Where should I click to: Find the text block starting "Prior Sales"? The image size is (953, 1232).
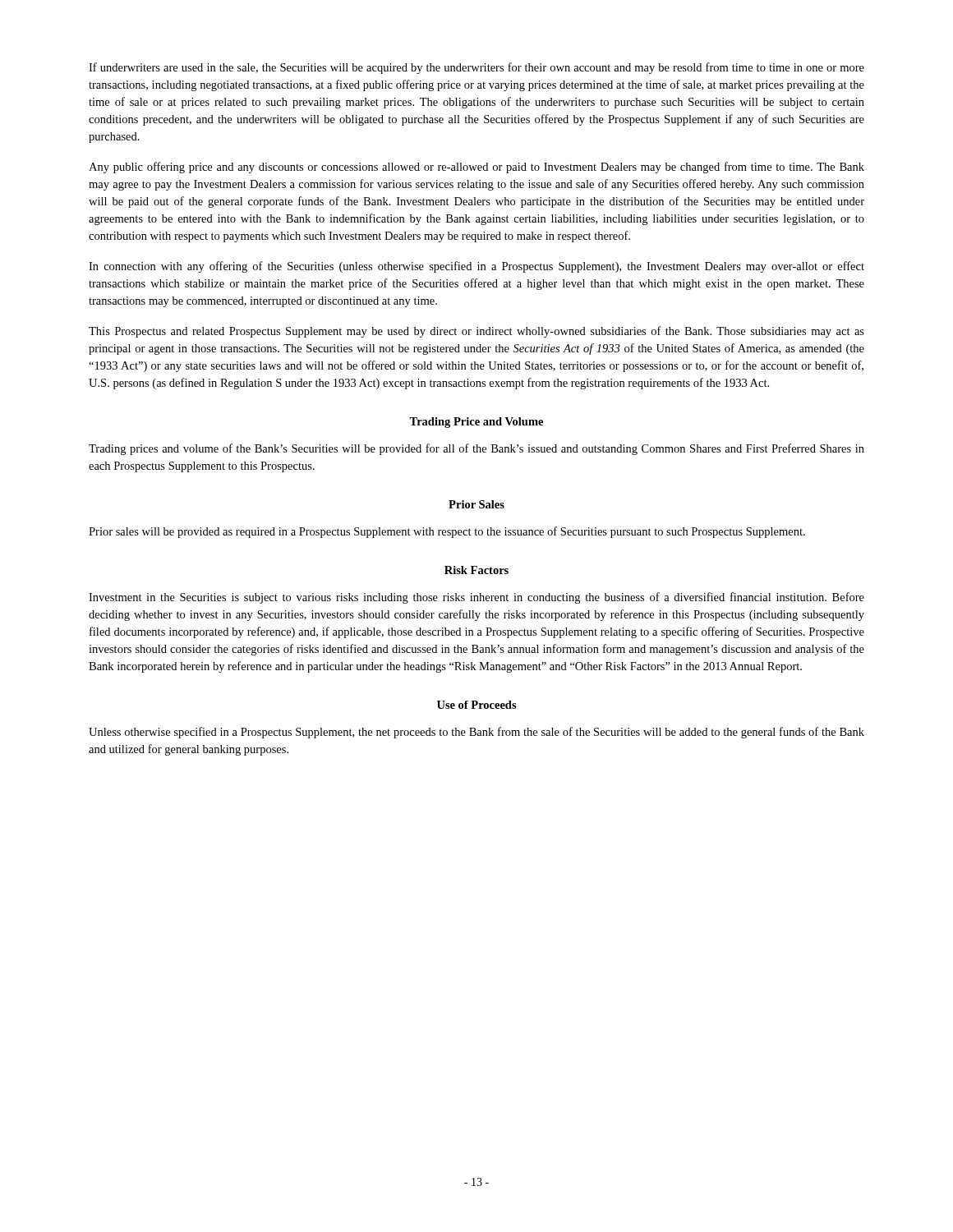[x=476, y=505]
